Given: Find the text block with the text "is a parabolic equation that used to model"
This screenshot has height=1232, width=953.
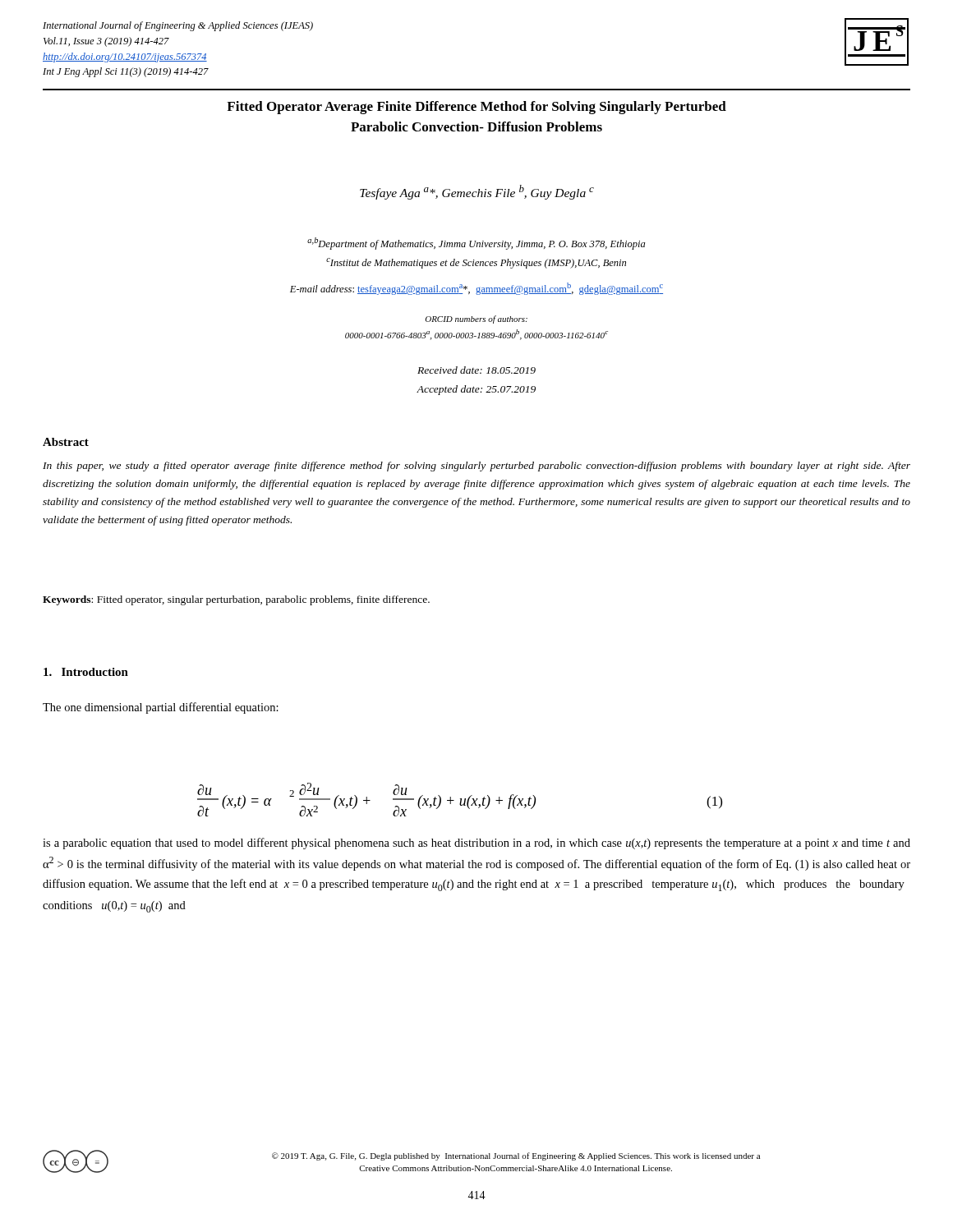Looking at the screenshot, I should 476,876.
